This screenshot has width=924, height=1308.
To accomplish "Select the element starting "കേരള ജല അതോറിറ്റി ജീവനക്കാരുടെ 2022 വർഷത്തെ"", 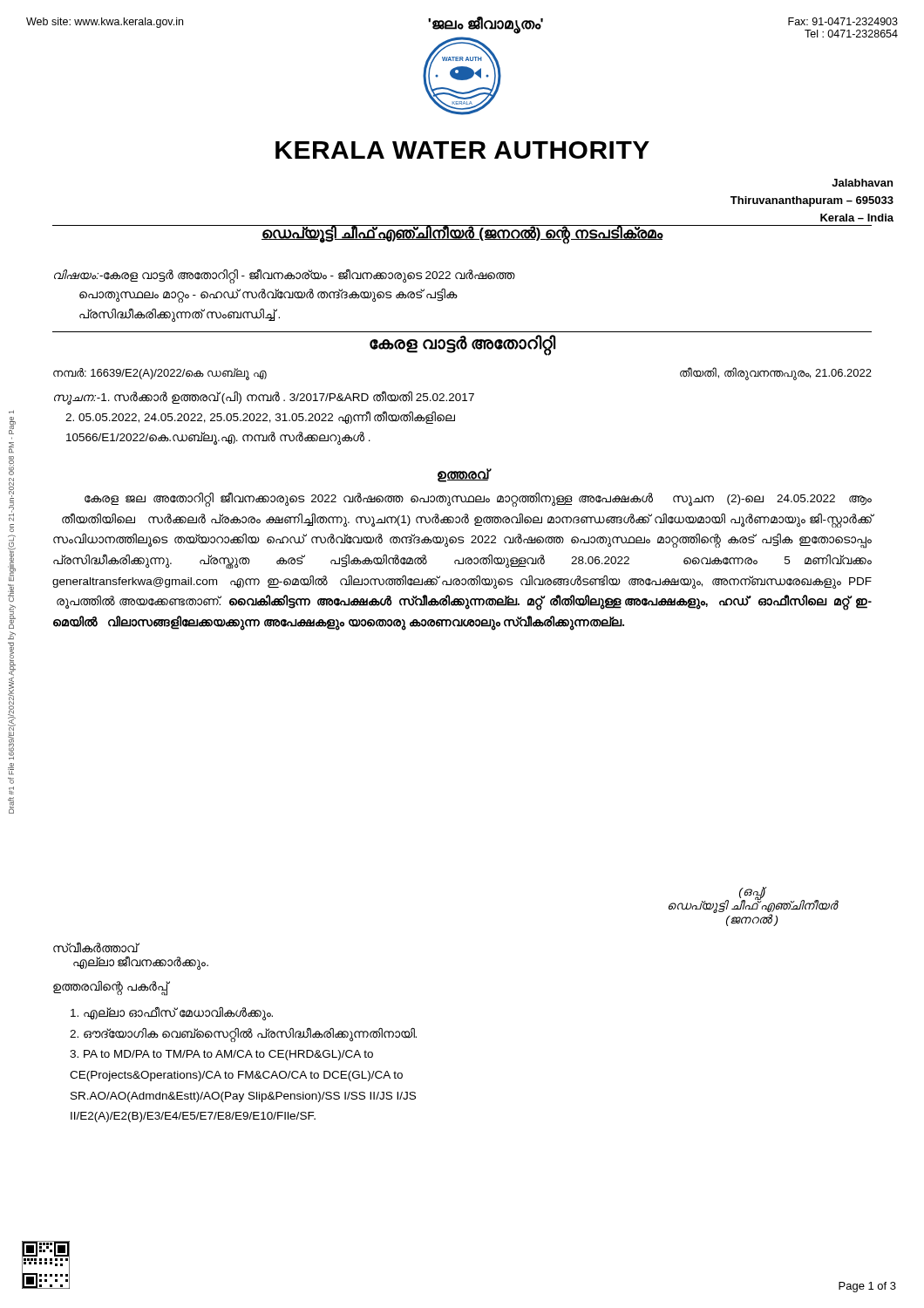I will [462, 560].
